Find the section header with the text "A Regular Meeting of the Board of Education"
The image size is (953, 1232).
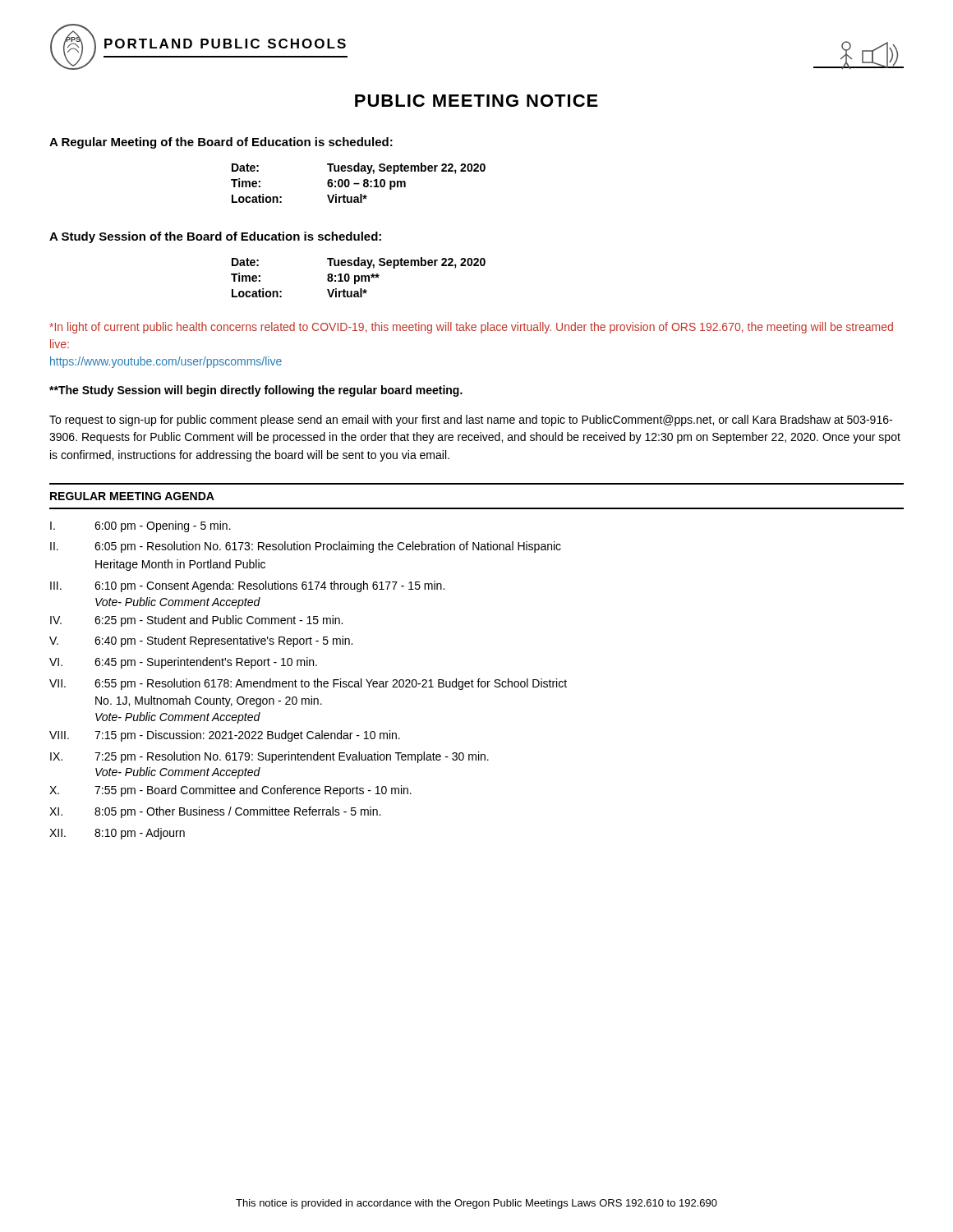221,142
